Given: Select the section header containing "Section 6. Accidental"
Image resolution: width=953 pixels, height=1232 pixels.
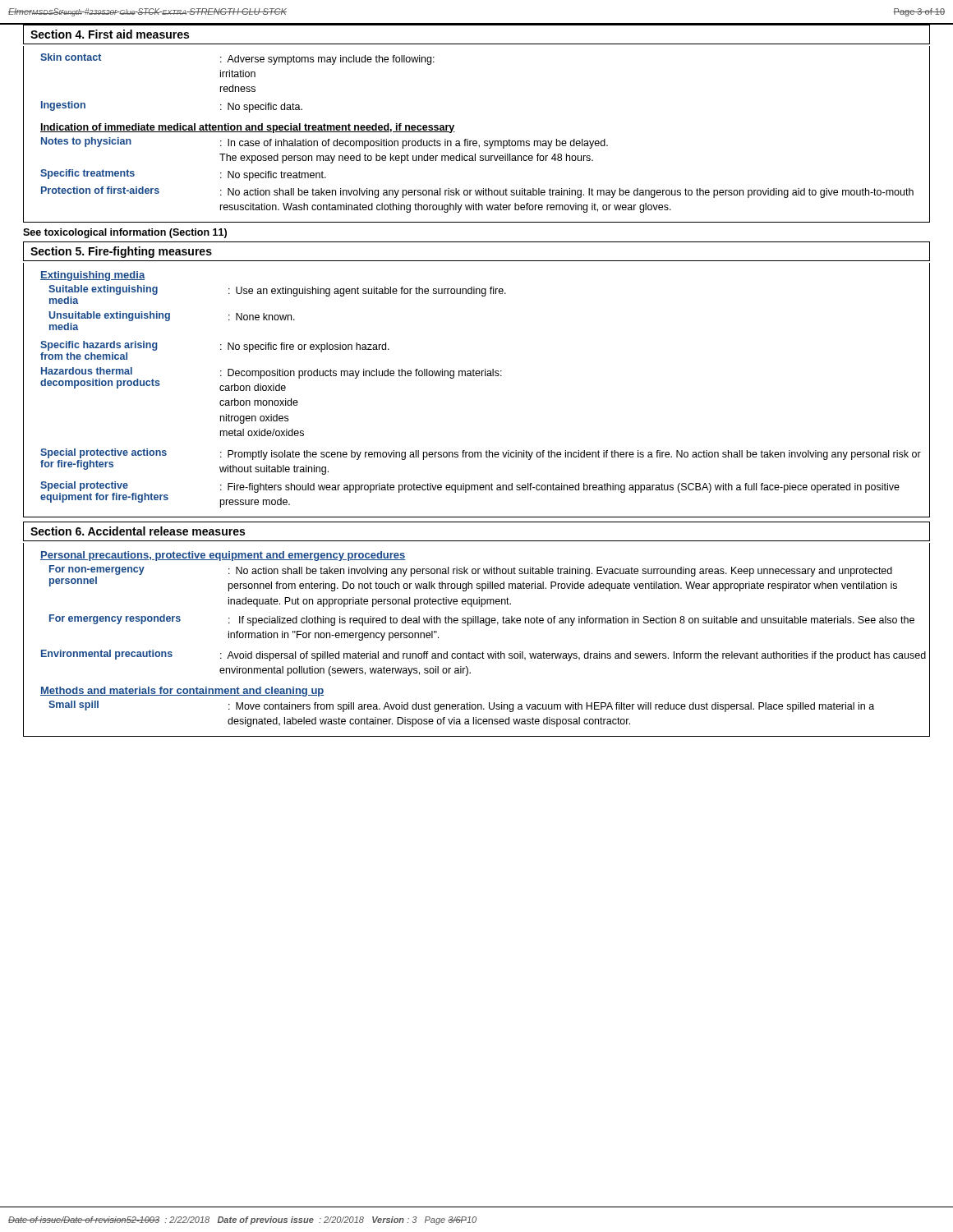Looking at the screenshot, I should tap(138, 532).
